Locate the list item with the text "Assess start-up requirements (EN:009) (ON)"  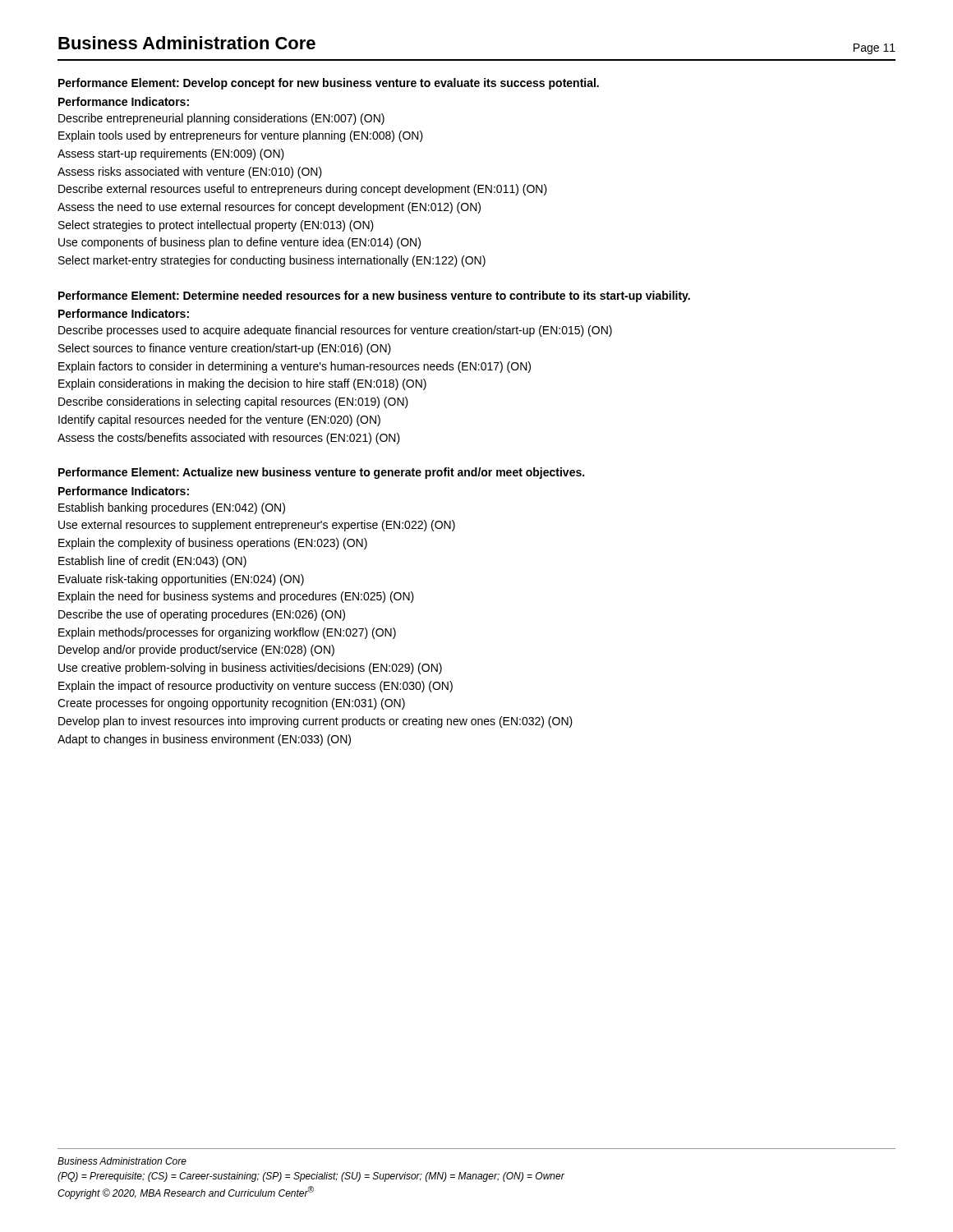(x=171, y=154)
